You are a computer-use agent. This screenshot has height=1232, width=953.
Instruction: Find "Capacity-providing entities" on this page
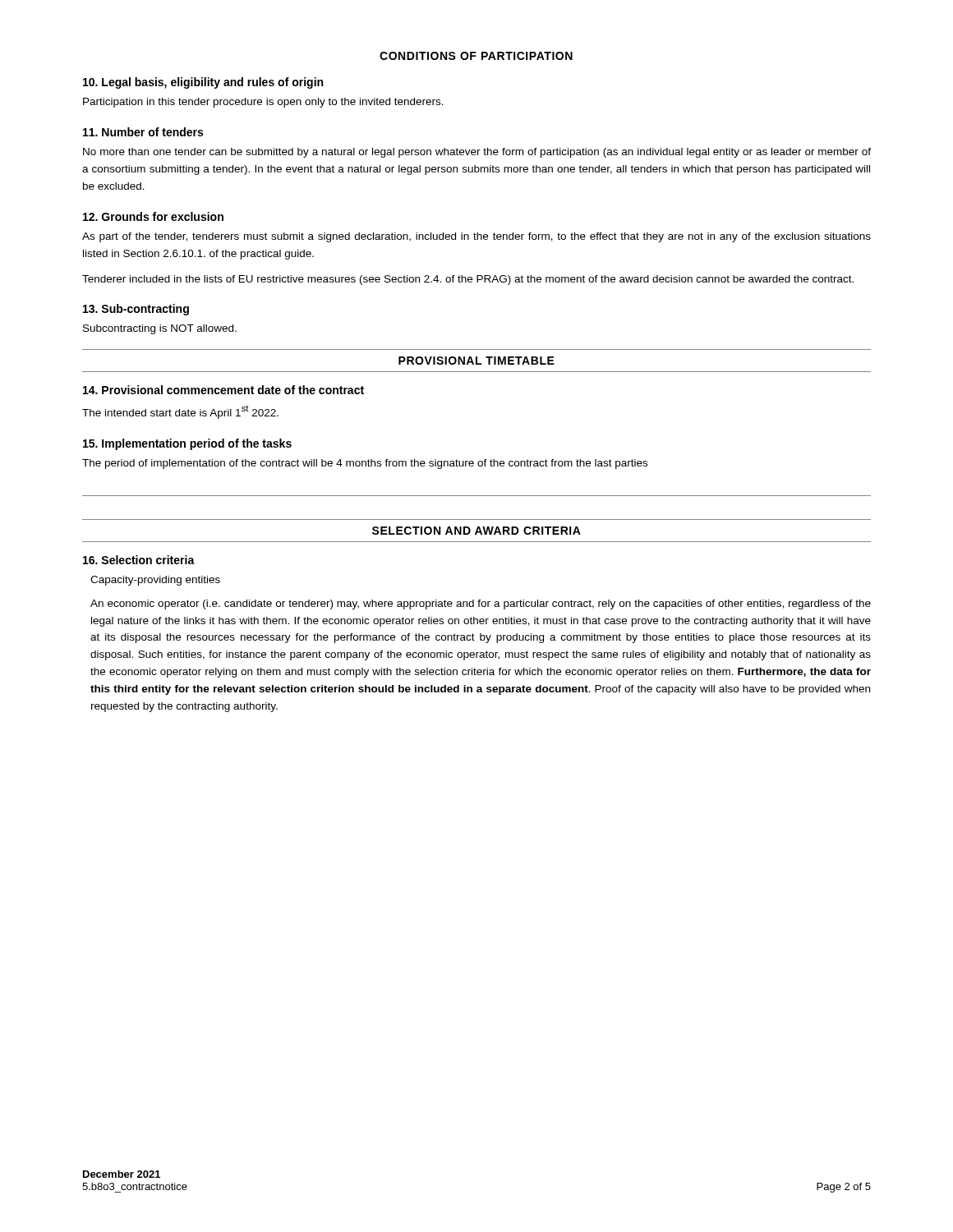coord(155,579)
